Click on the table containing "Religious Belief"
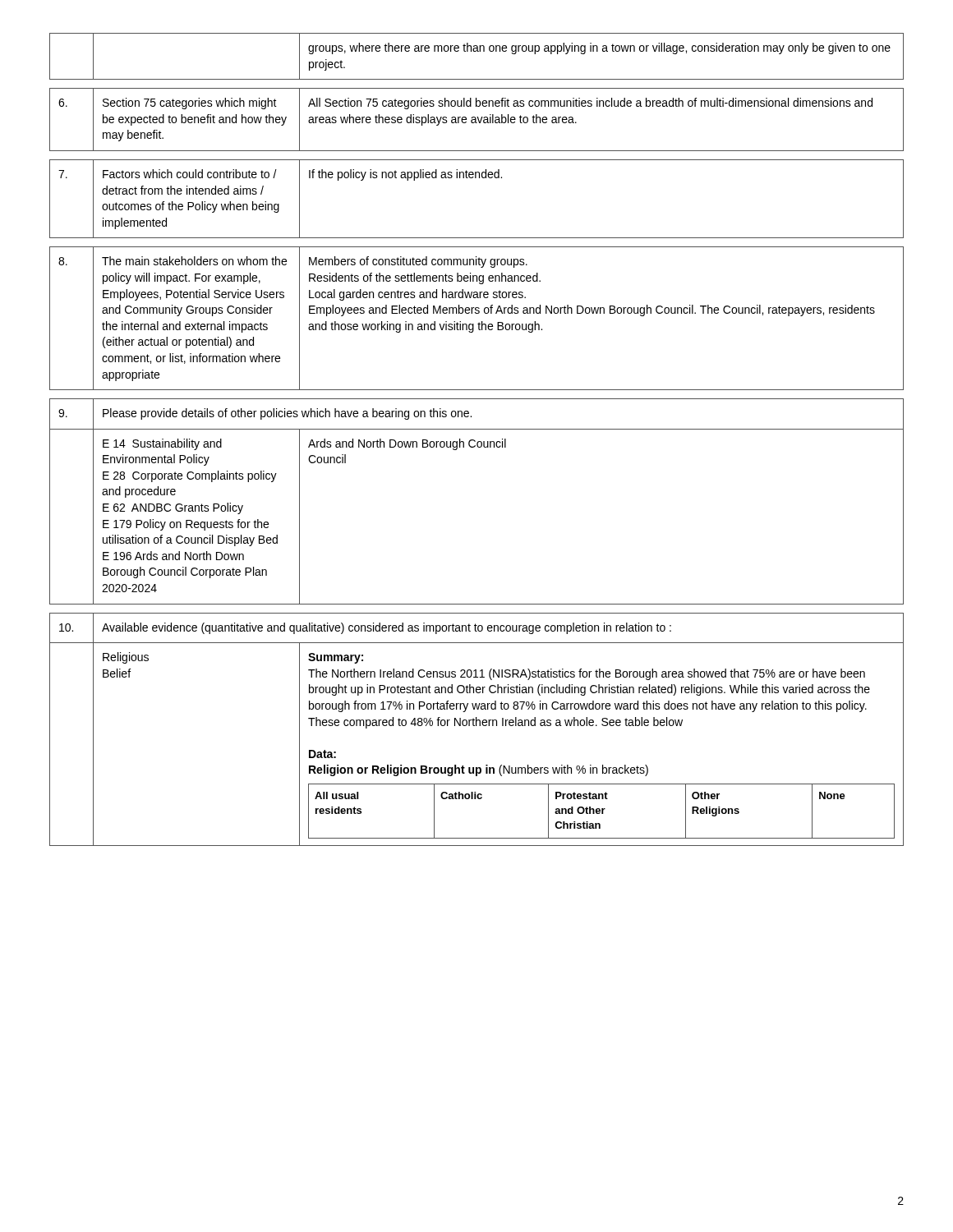 point(476,729)
